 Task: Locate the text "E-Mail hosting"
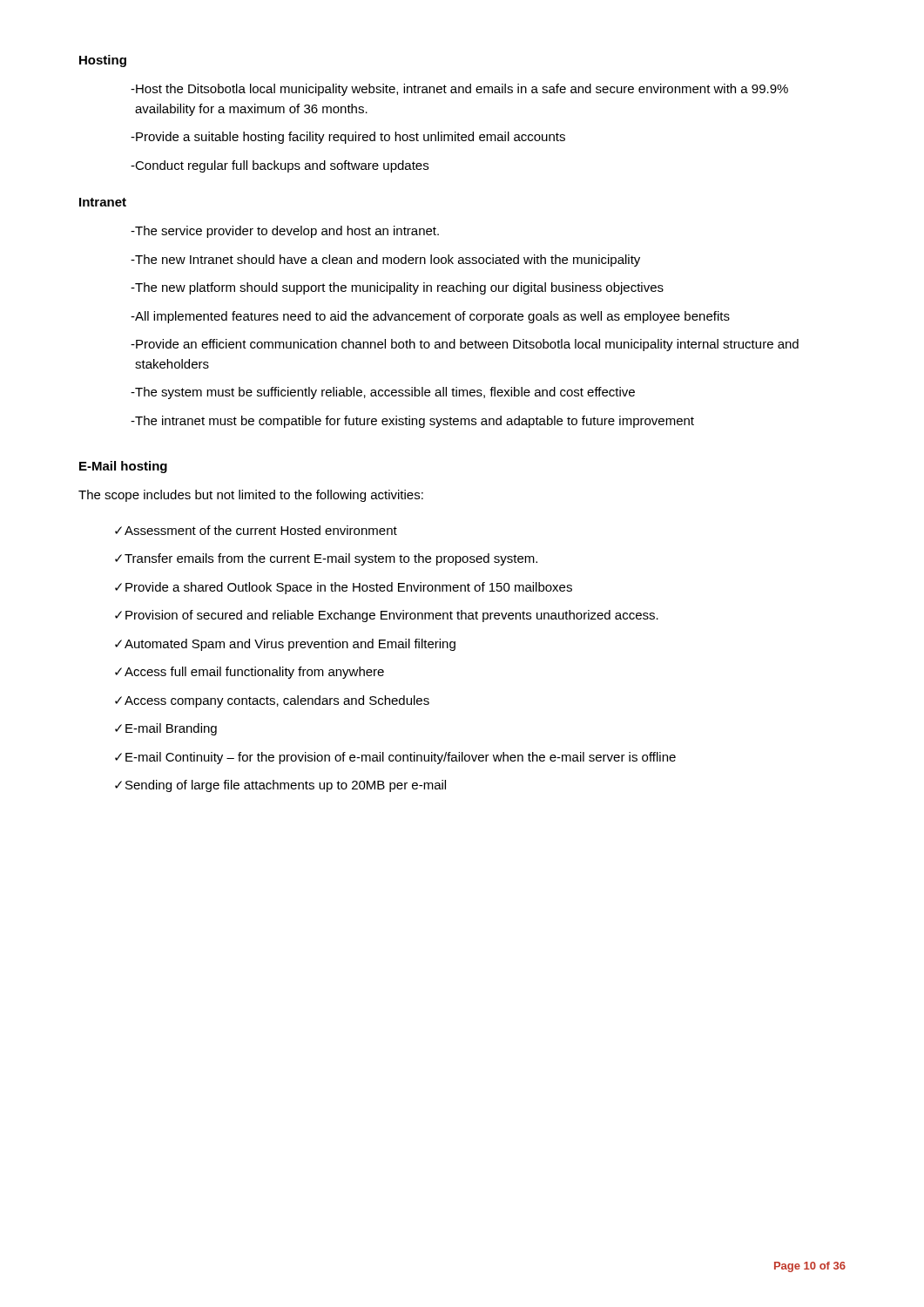pyautogui.click(x=123, y=466)
